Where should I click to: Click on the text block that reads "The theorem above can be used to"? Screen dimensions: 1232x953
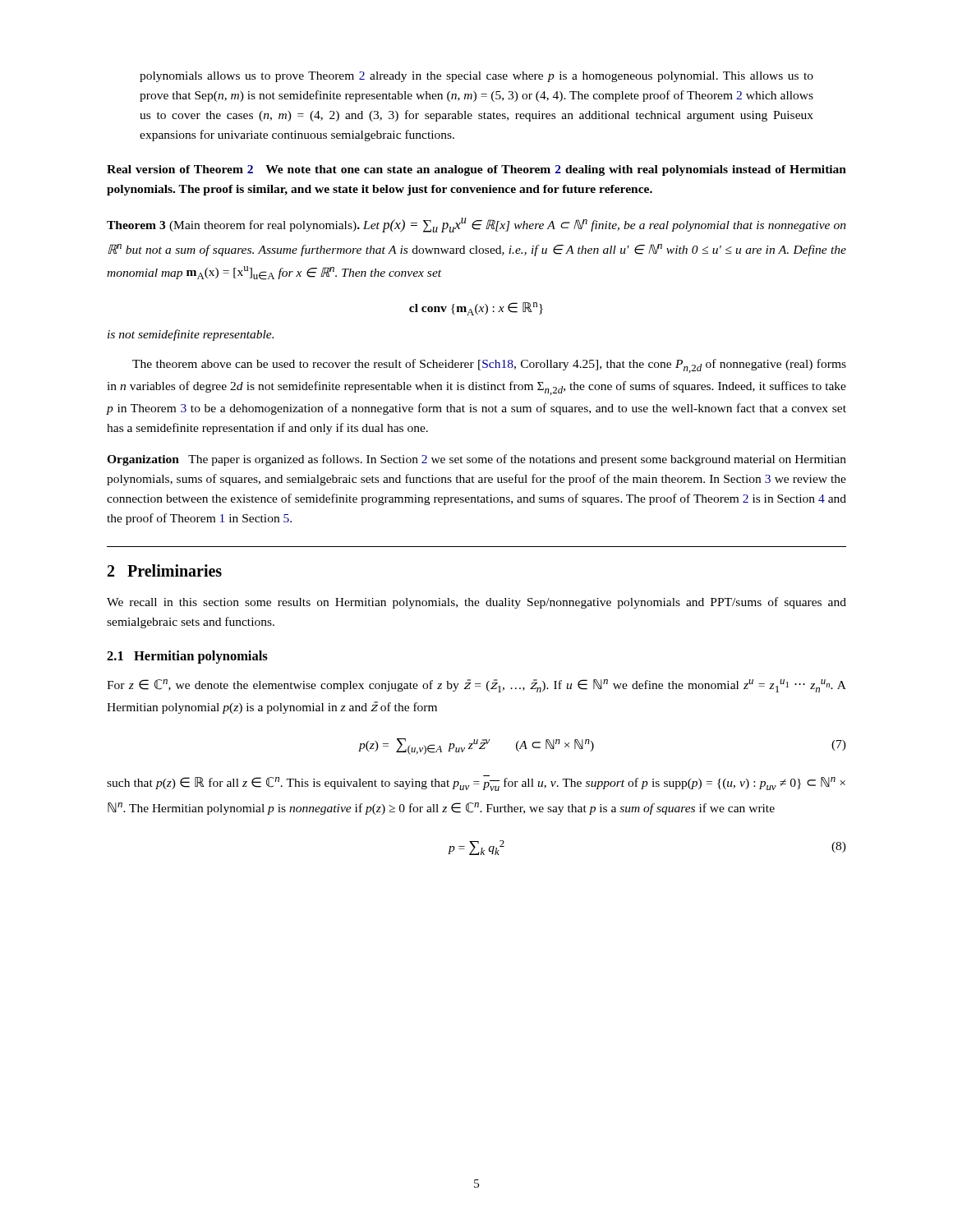point(476,396)
